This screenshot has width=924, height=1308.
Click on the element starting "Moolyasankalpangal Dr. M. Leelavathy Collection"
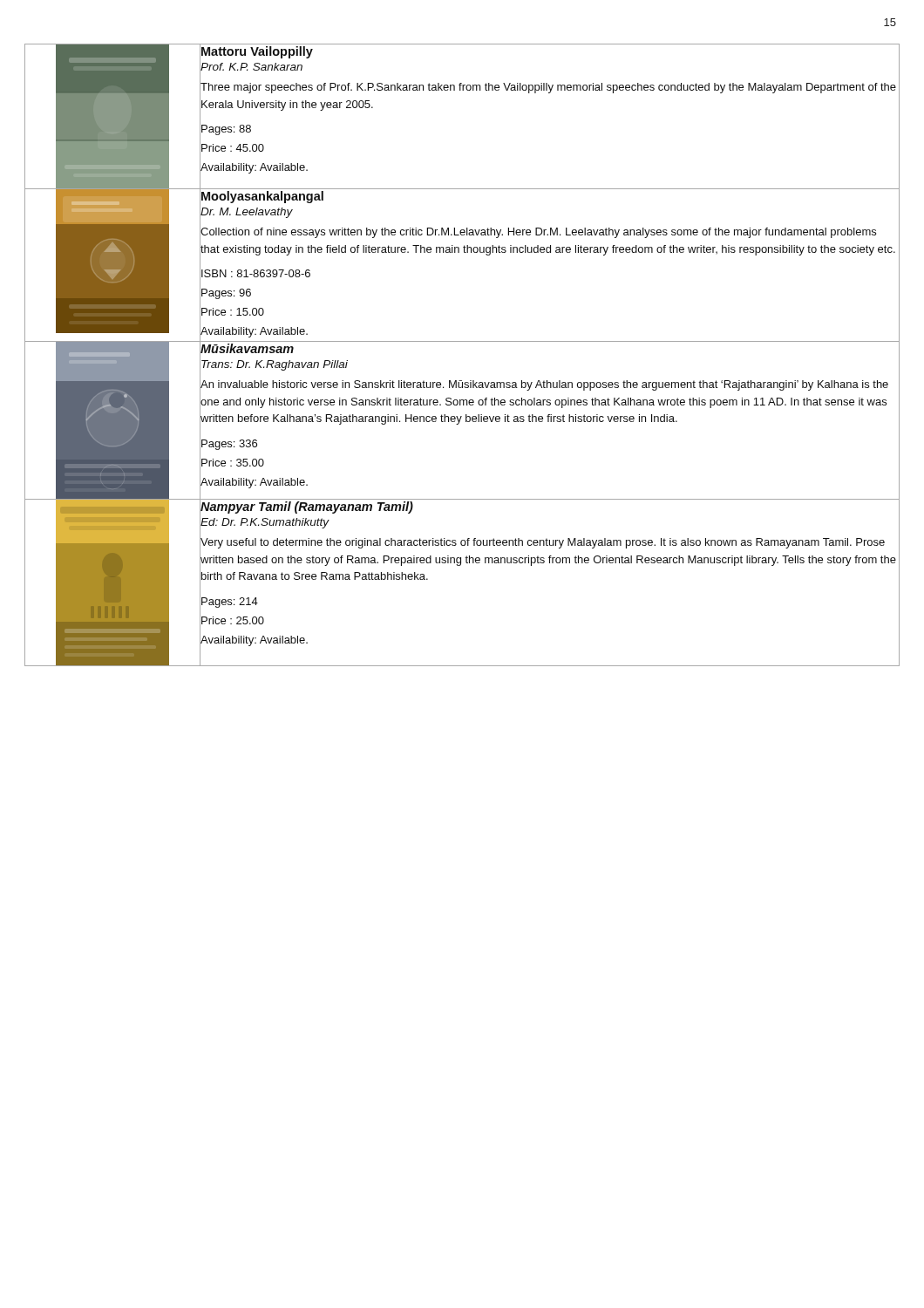pos(262,197)
